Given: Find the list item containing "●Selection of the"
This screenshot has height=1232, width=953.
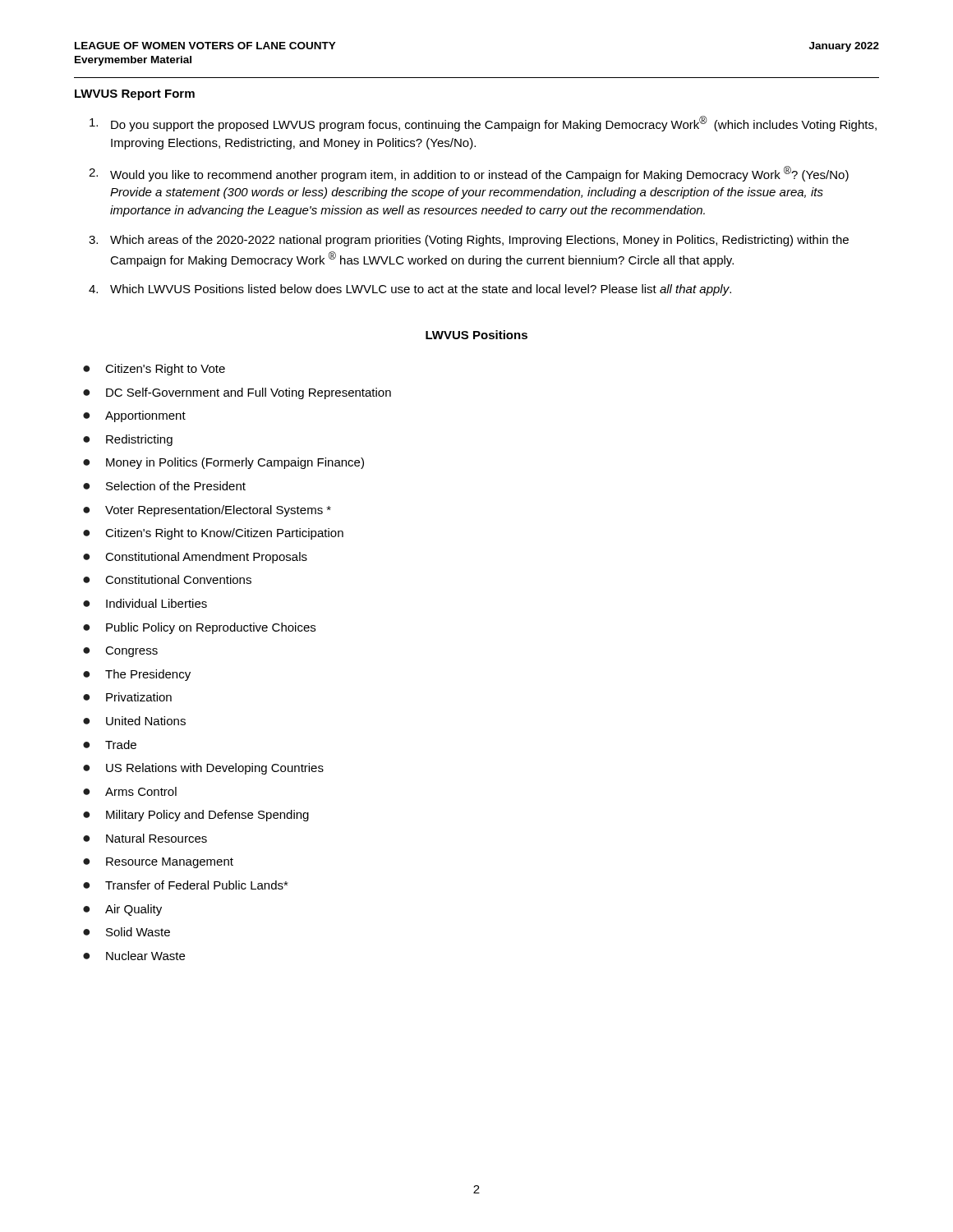Looking at the screenshot, I should [164, 486].
